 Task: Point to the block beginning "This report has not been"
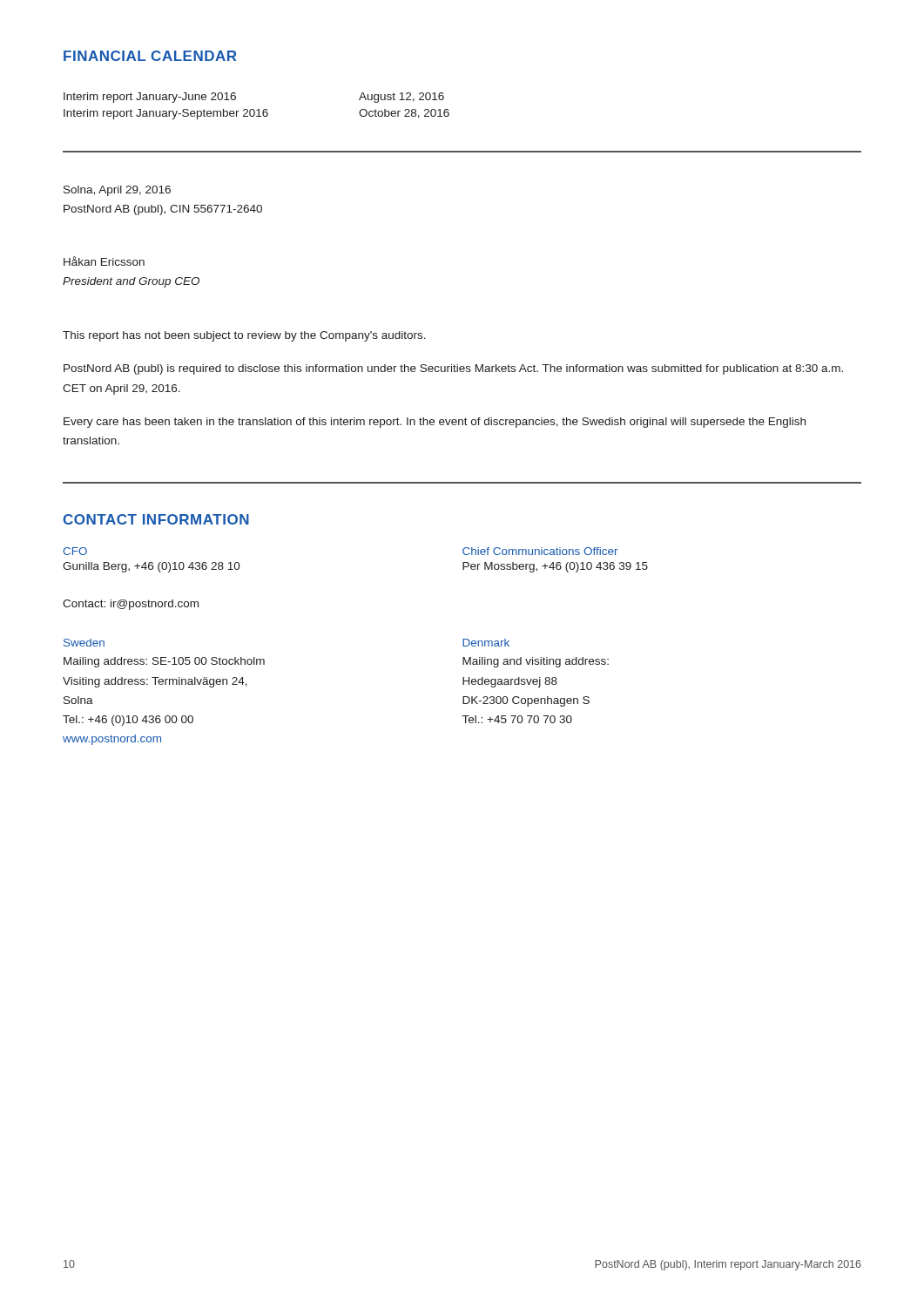pos(245,335)
